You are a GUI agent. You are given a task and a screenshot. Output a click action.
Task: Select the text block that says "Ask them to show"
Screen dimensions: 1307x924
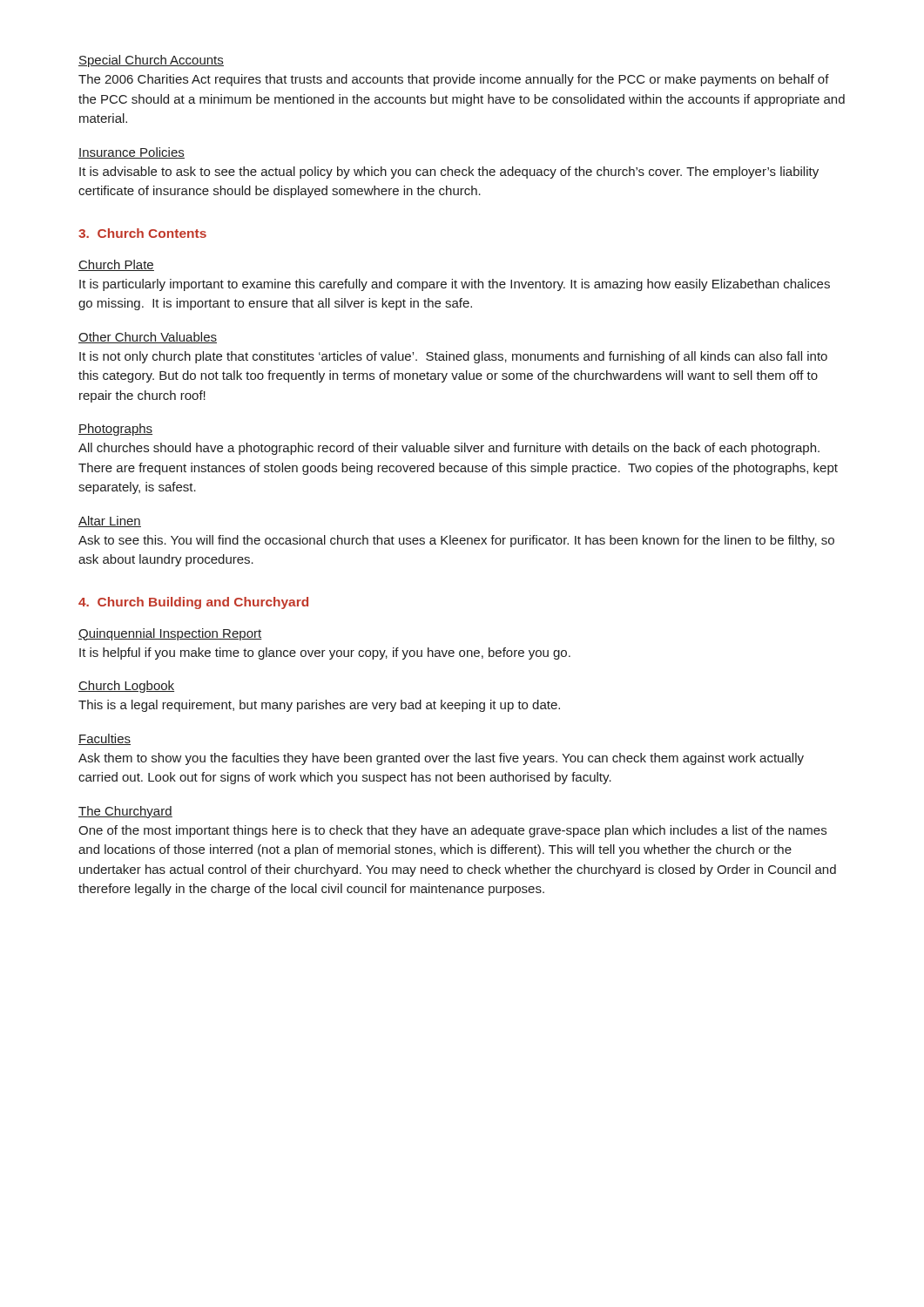441,767
